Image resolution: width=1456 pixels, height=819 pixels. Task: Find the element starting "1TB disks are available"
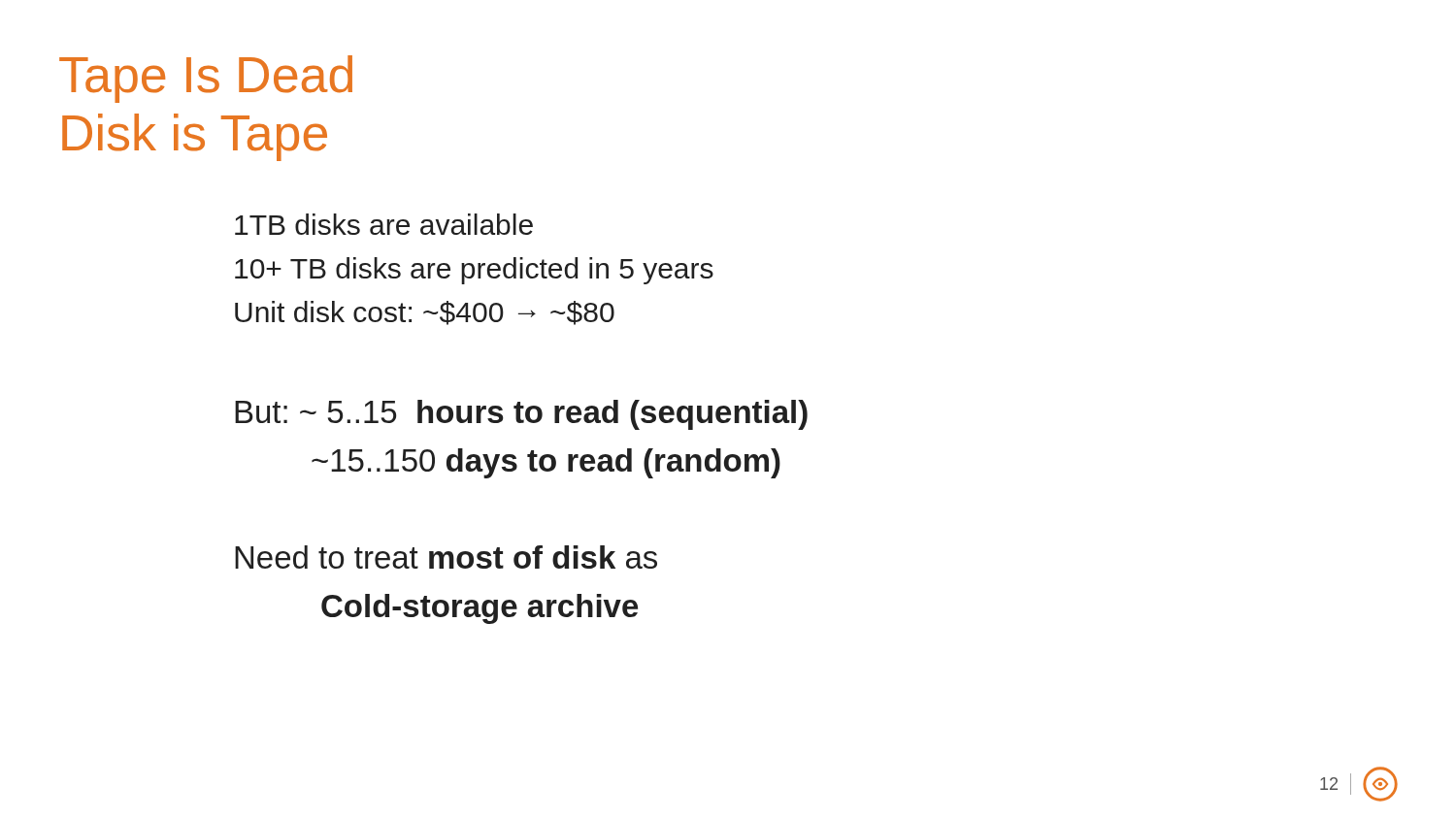tap(384, 225)
